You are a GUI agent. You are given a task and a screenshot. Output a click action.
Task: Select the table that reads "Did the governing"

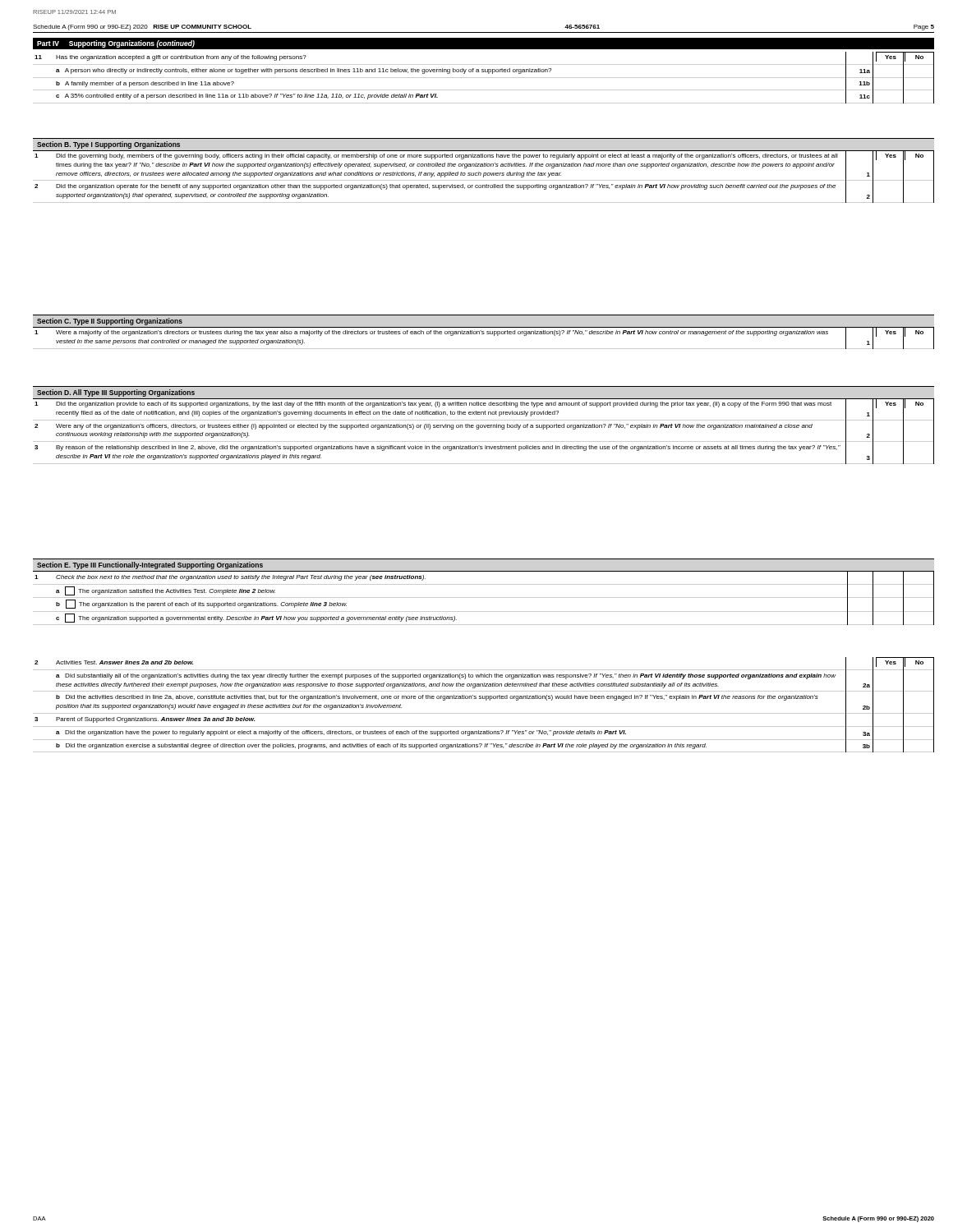pyautogui.click(x=484, y=177)
